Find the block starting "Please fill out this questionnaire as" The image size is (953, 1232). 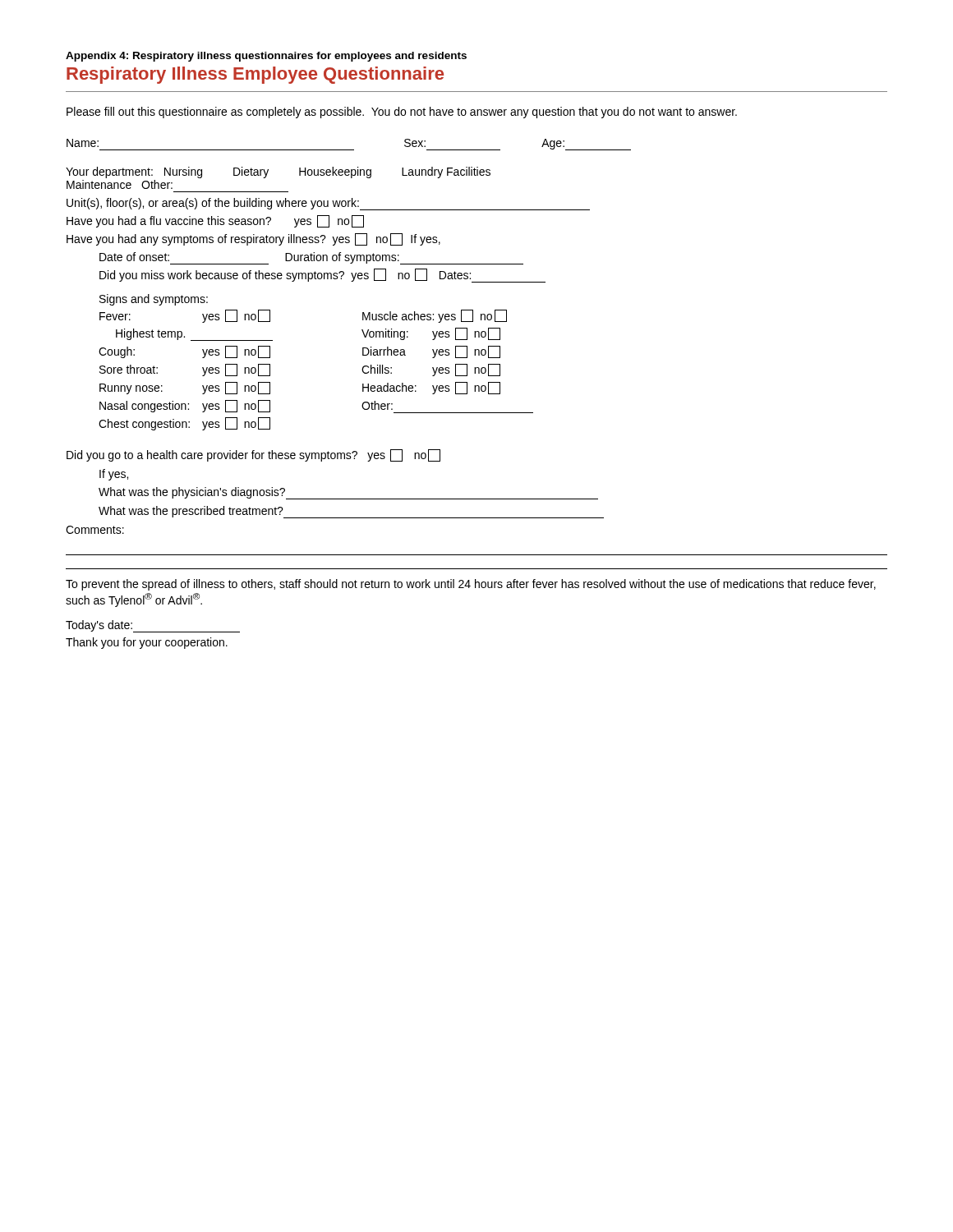(402, 112)
